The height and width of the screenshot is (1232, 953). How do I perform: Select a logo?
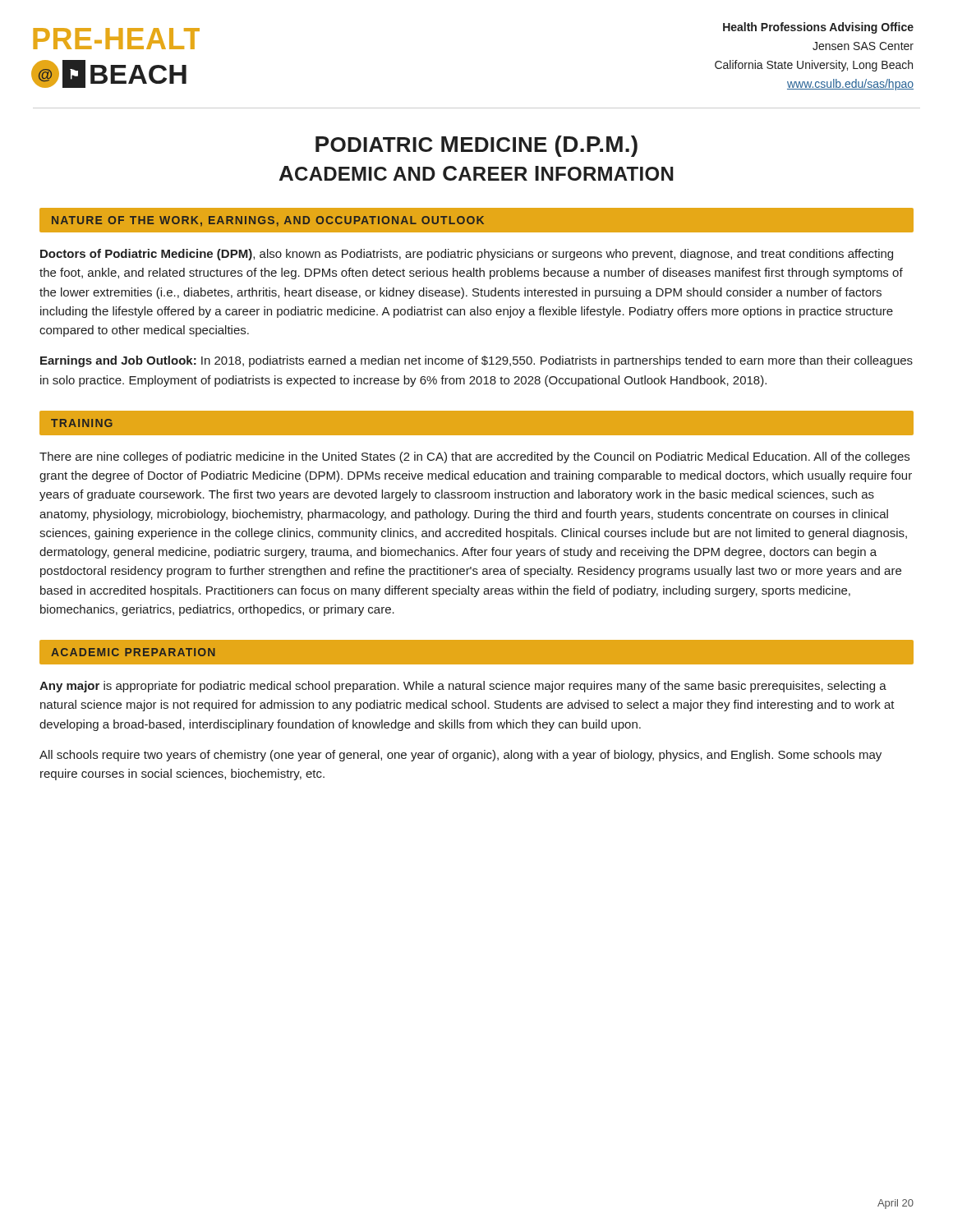coord(115,56)
